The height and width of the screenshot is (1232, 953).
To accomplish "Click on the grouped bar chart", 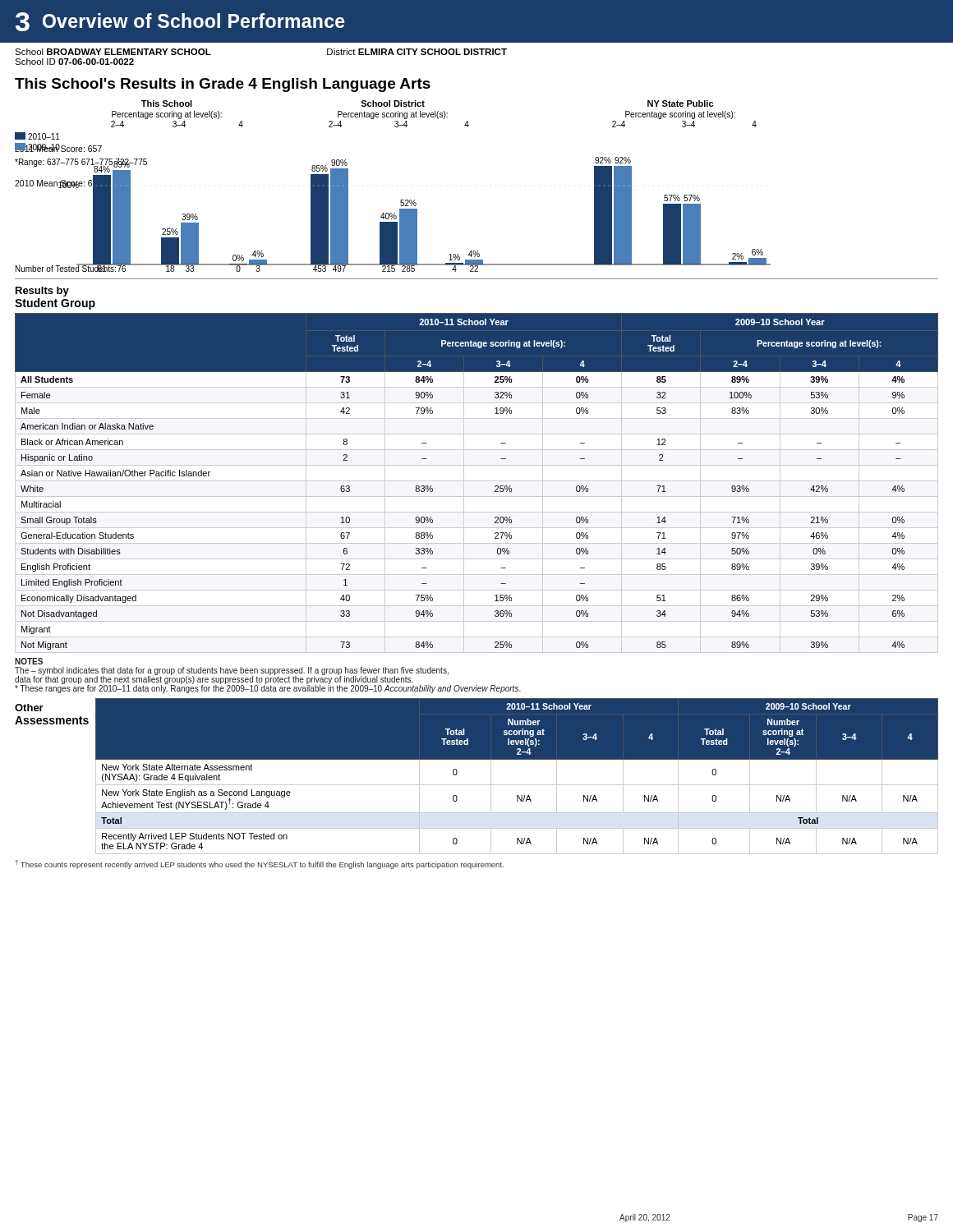I will pyautogui.click(x=476, y=186).
